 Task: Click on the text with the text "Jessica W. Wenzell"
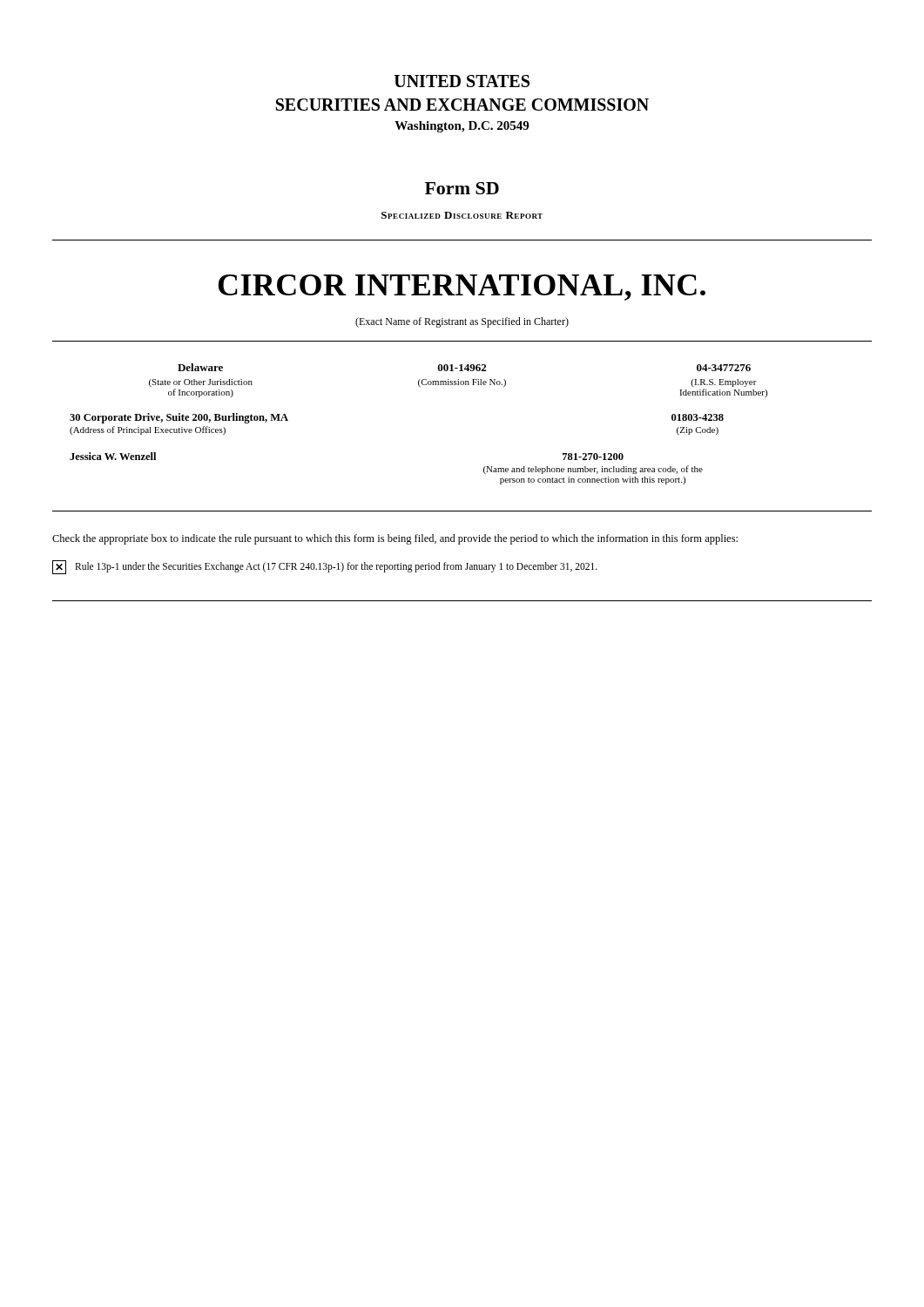pos(113,456)
